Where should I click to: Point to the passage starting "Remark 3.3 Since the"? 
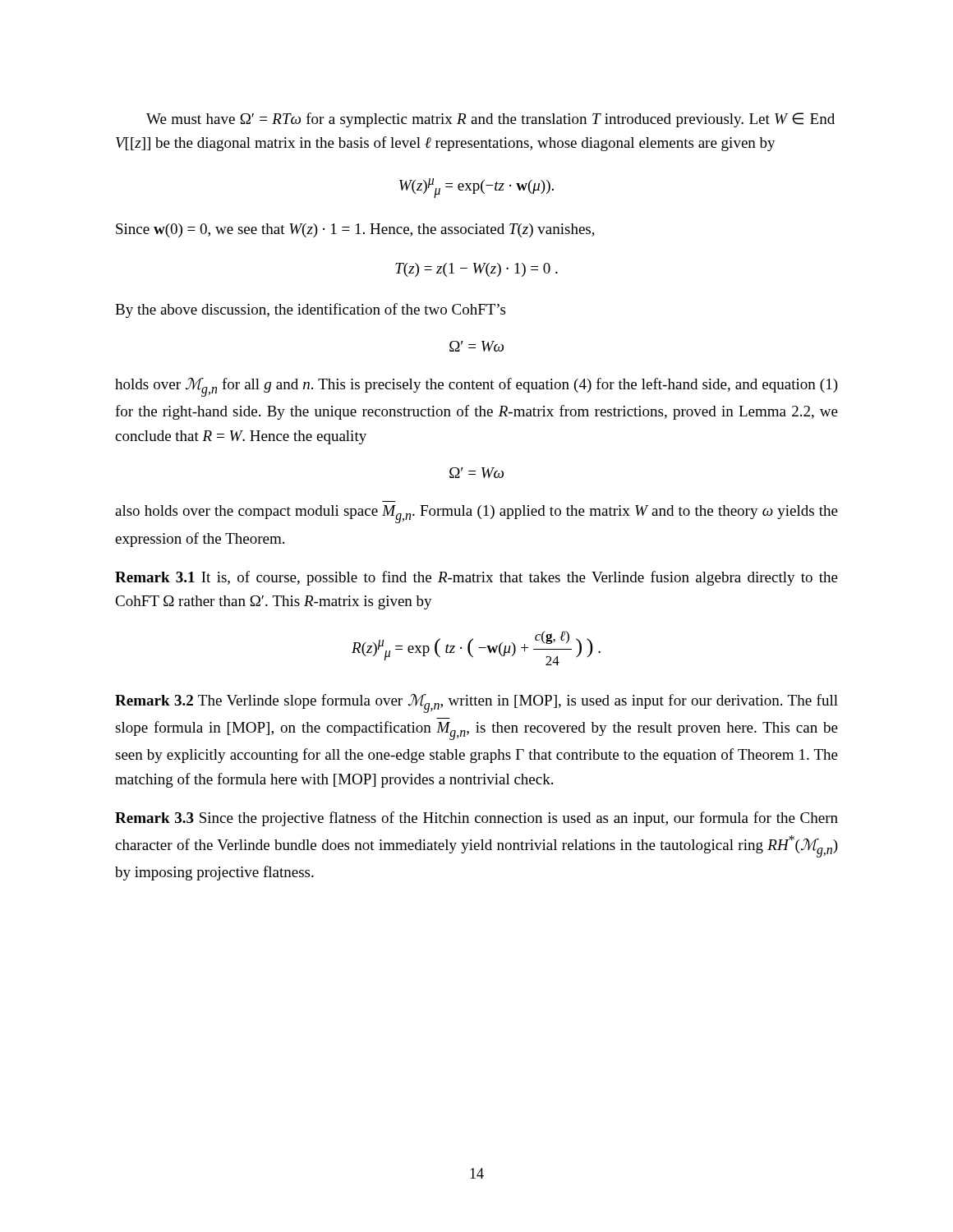476,845
